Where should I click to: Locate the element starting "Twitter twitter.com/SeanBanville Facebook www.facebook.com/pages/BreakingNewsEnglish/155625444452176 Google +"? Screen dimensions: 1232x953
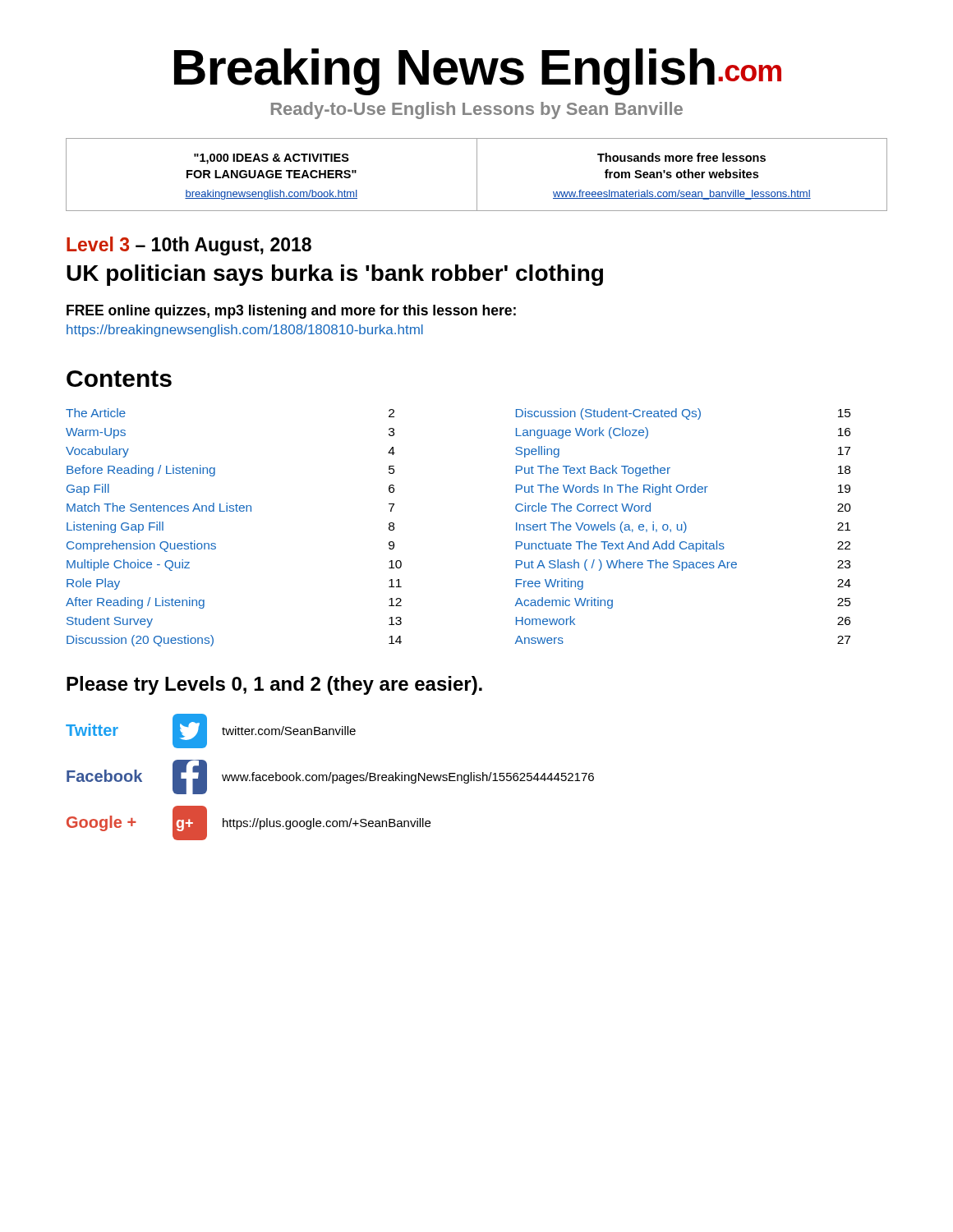pyautogui.click(x=476, y=777)
